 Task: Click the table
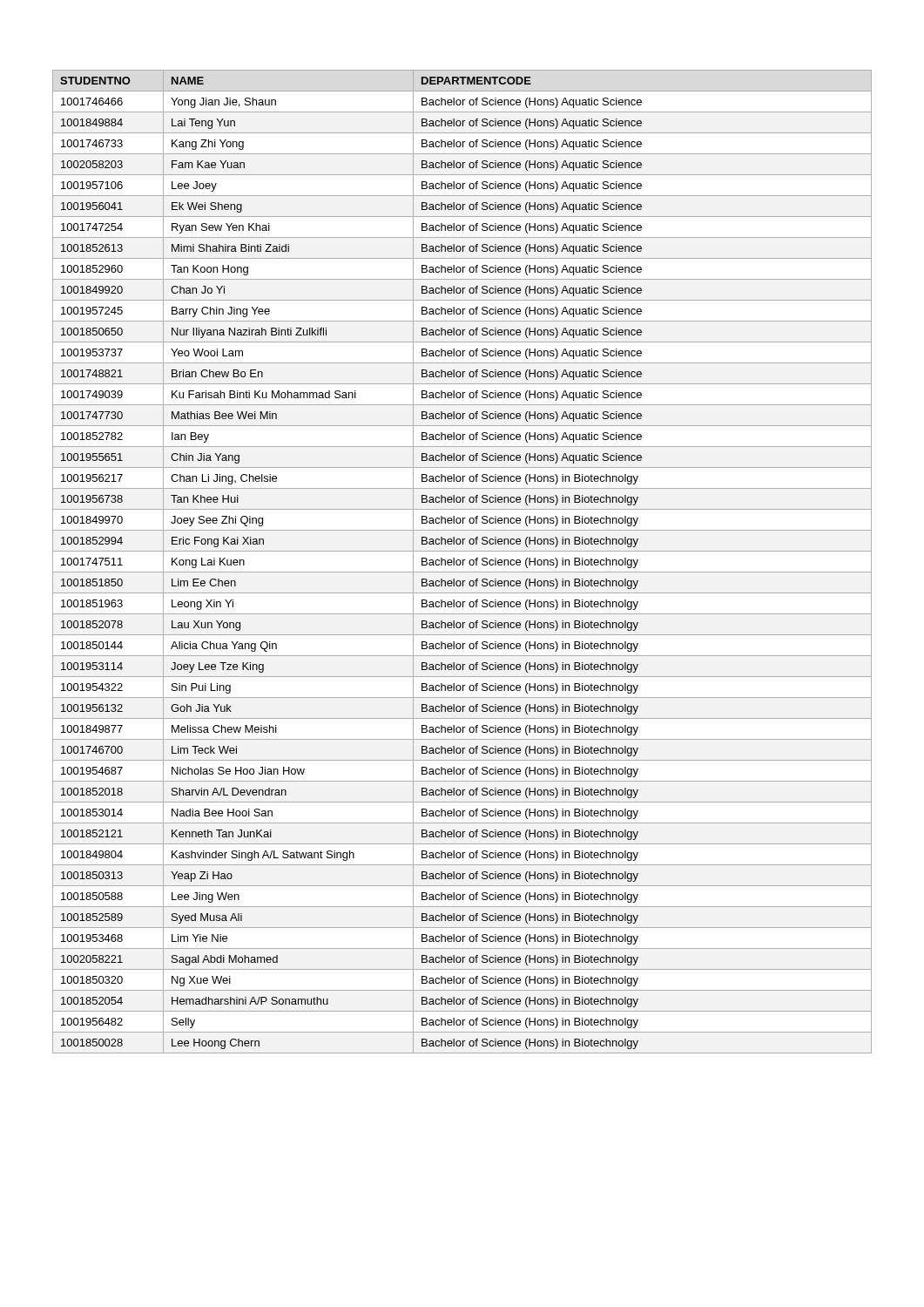coord(462,562)
